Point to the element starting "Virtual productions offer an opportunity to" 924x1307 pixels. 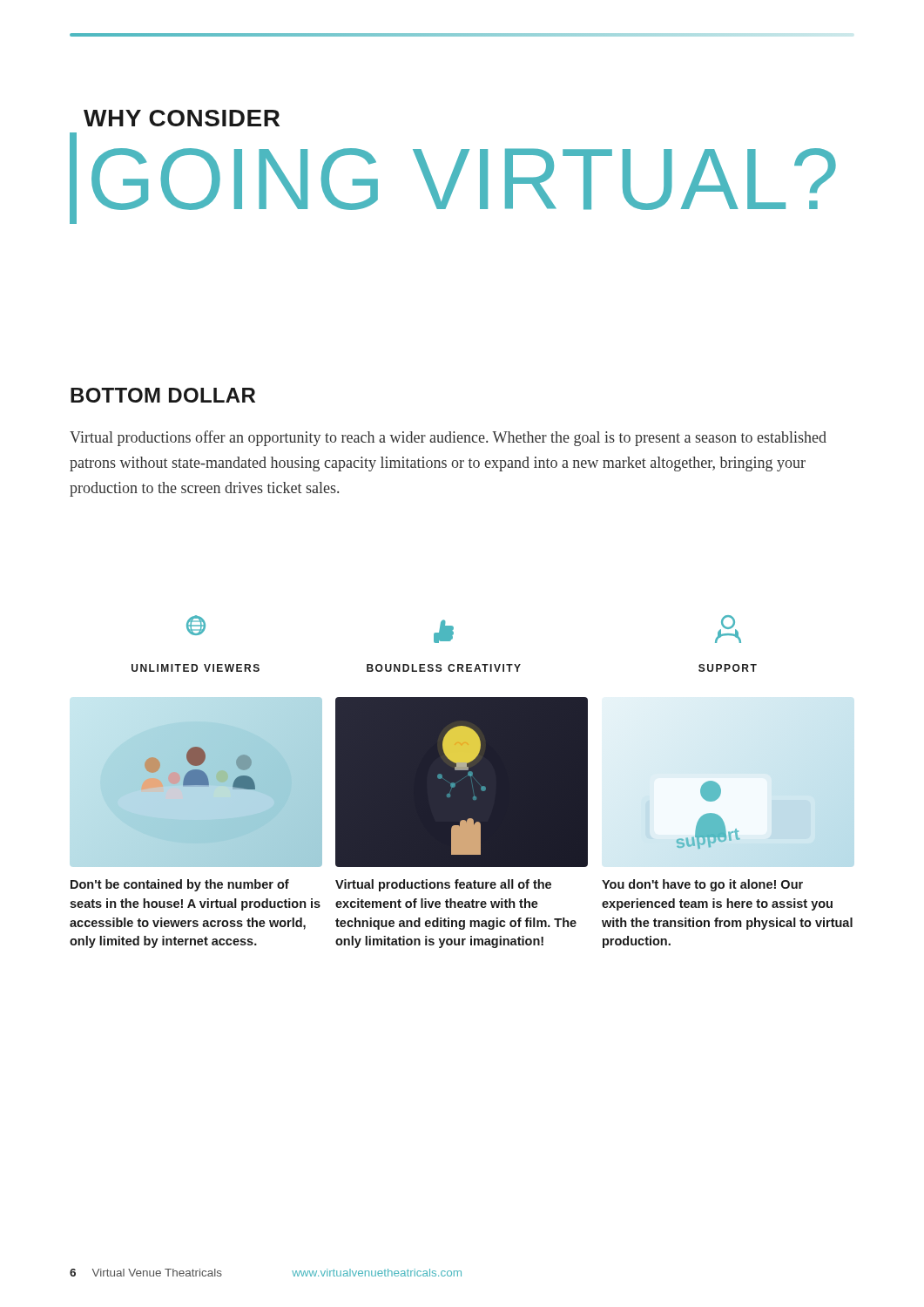[x=462, y=463]
